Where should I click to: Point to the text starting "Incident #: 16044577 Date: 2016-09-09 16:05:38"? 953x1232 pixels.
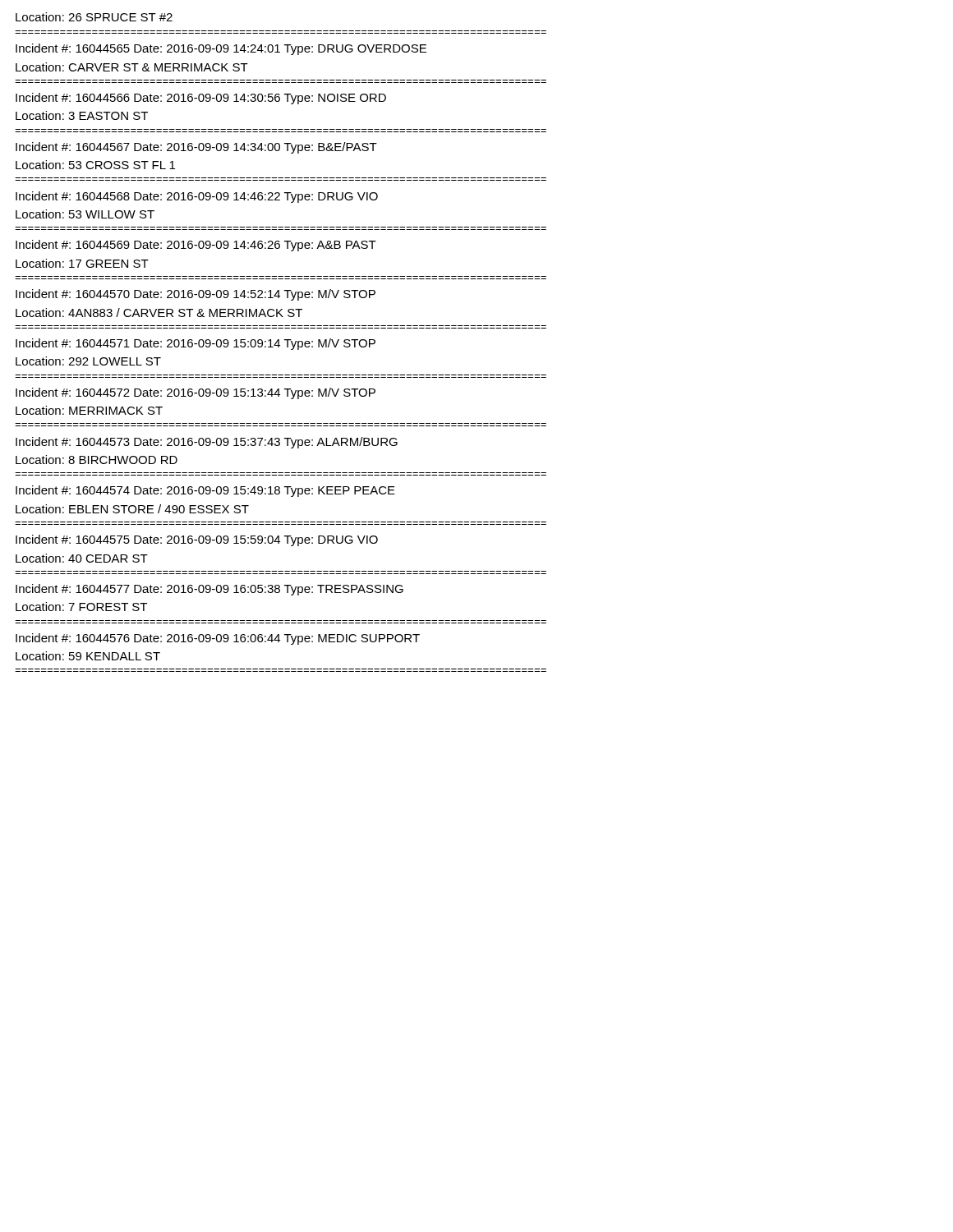[x=209, y=590]
